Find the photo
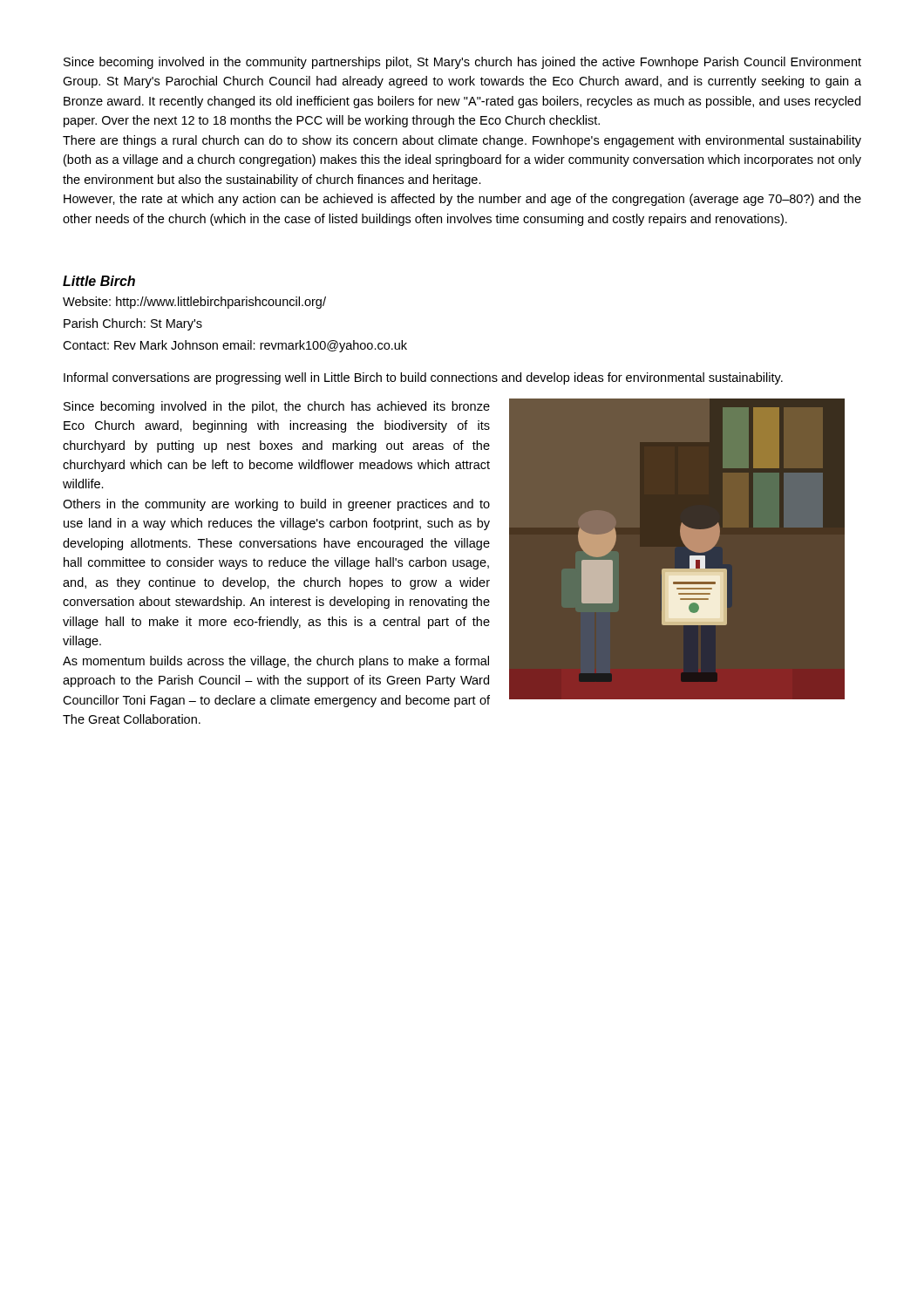This screenshot has width=924, height=1308. pyautogui.click(x=677, y=550)
